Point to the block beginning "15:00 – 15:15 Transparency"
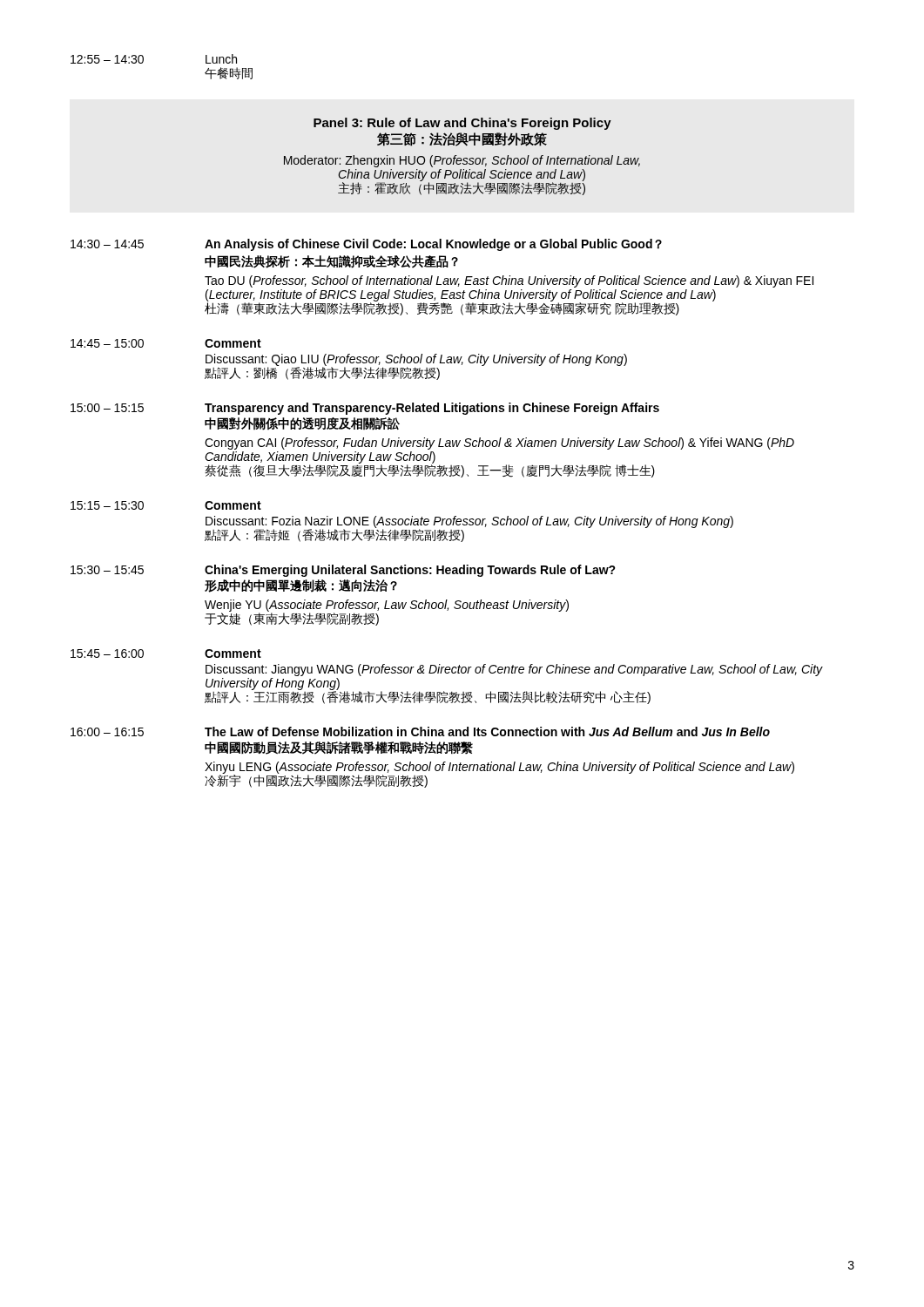Viewport: 924px width, 1307px height. [x=462, y=440]
